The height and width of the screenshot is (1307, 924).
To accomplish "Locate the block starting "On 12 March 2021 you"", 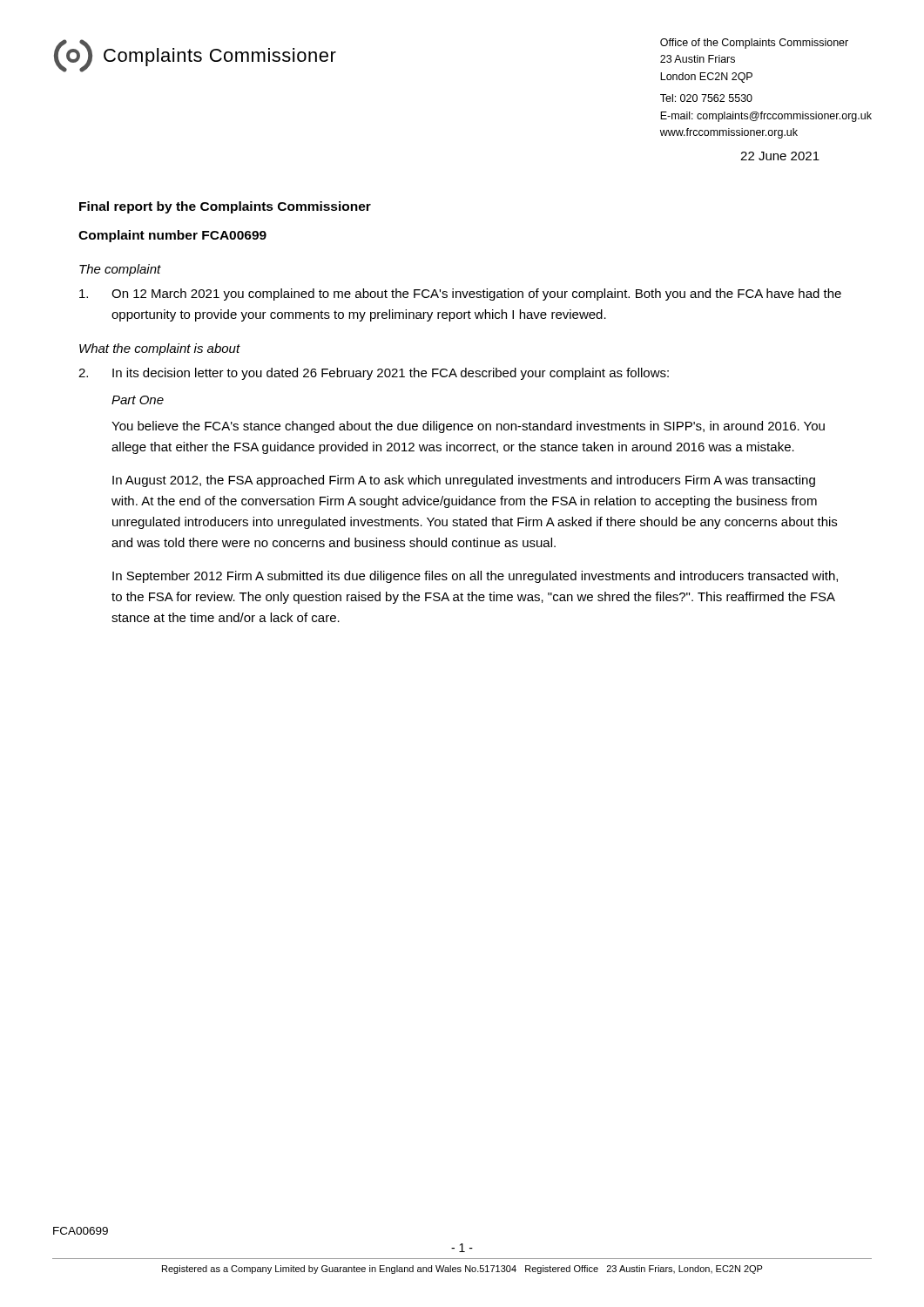I will (462, 304).
